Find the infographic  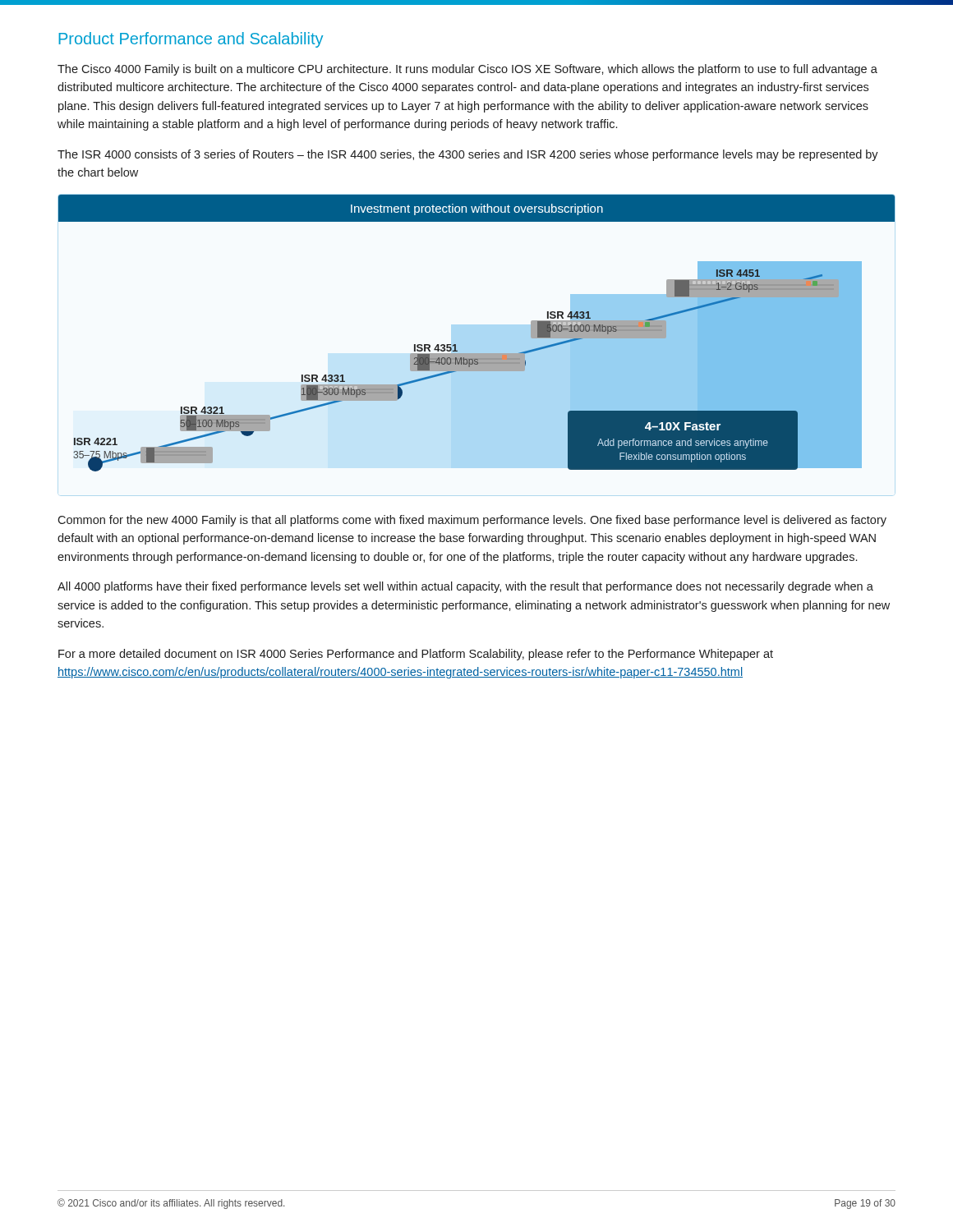click(476, 345)
